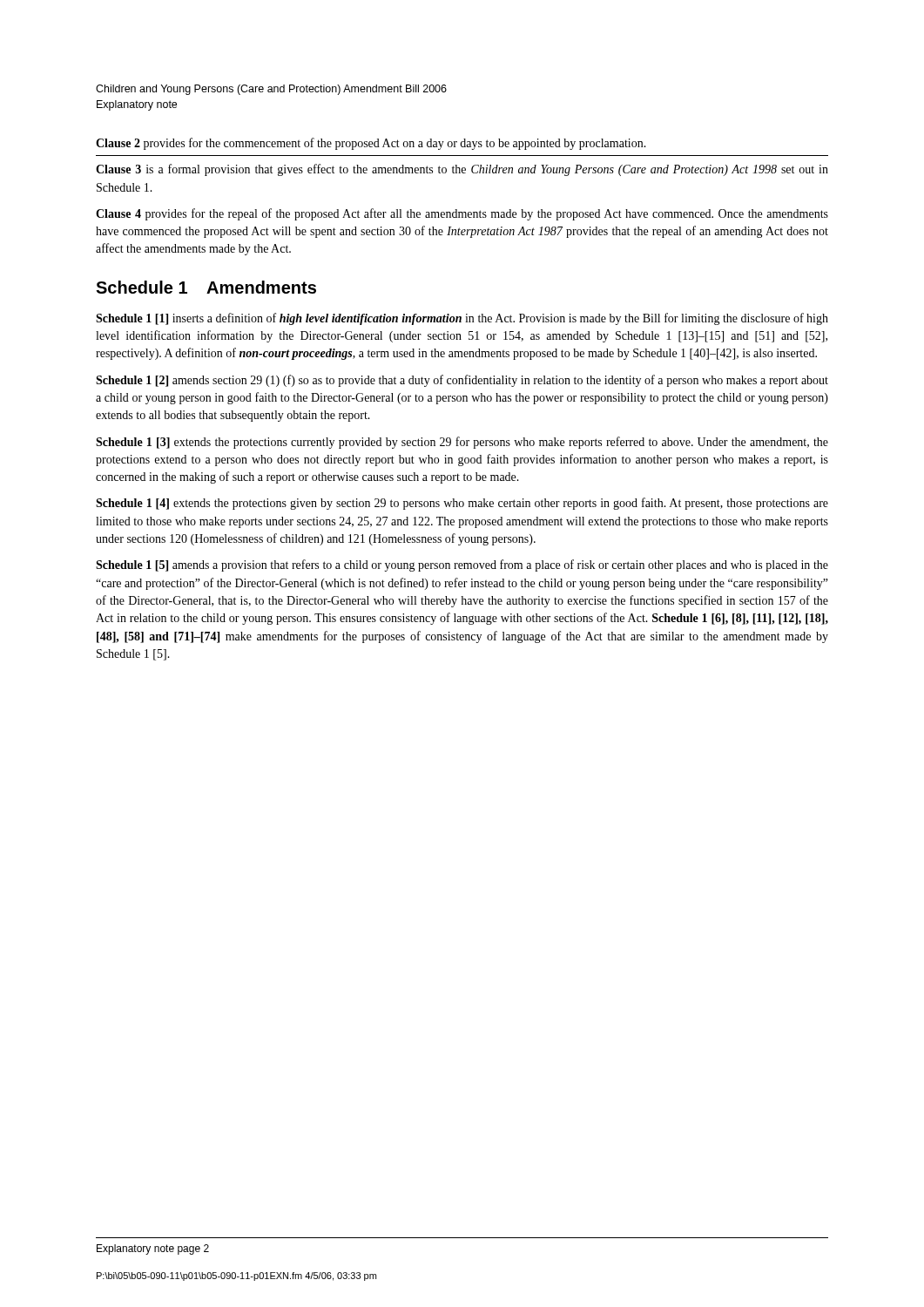This screenshot has width=924, height=1307.
Task: Click on the text block that says "Schedule 1 [2] amends"
Action: point(462,398)
